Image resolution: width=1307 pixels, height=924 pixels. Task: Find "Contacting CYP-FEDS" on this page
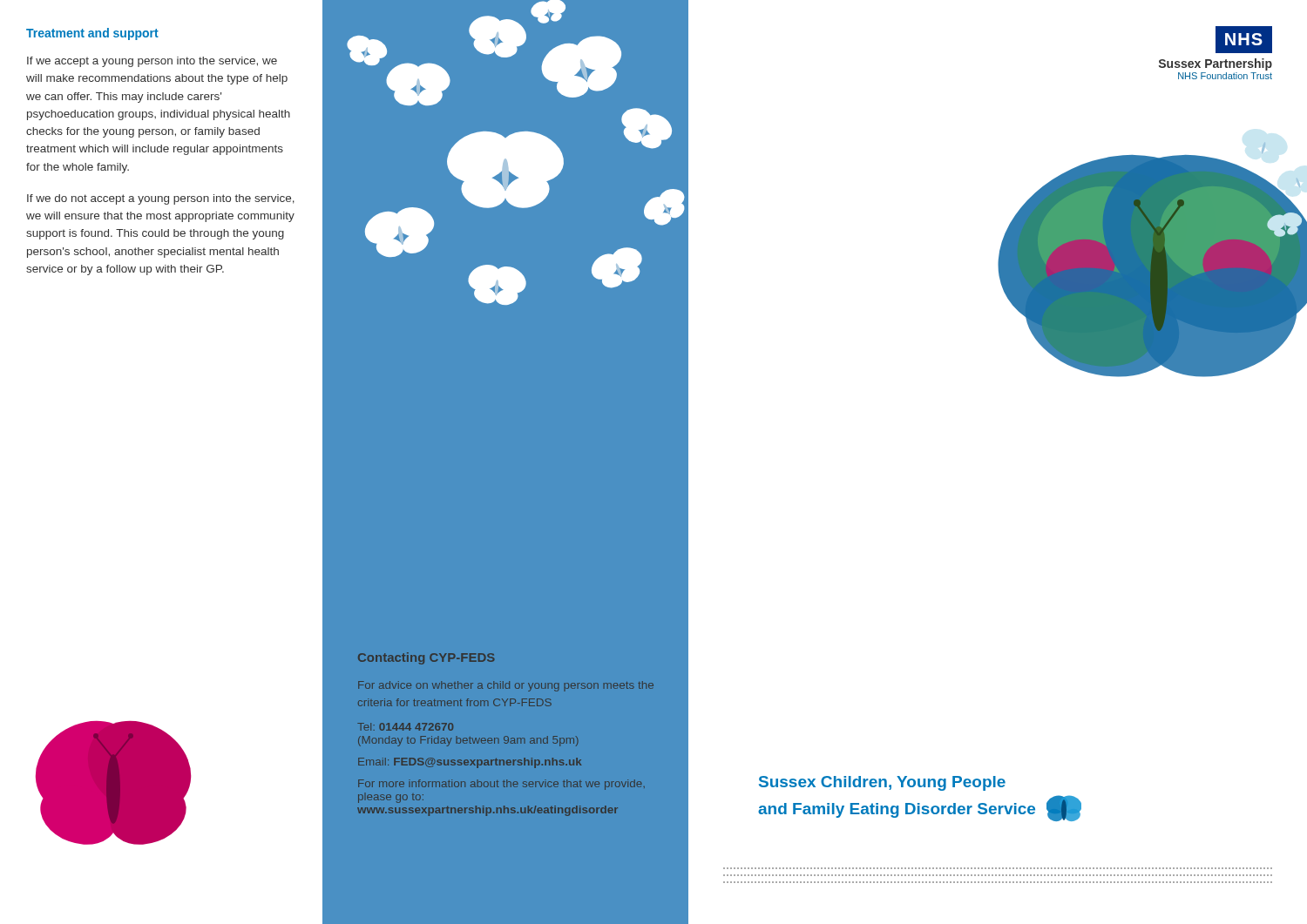pyautogui.click(x=426, y=657)
